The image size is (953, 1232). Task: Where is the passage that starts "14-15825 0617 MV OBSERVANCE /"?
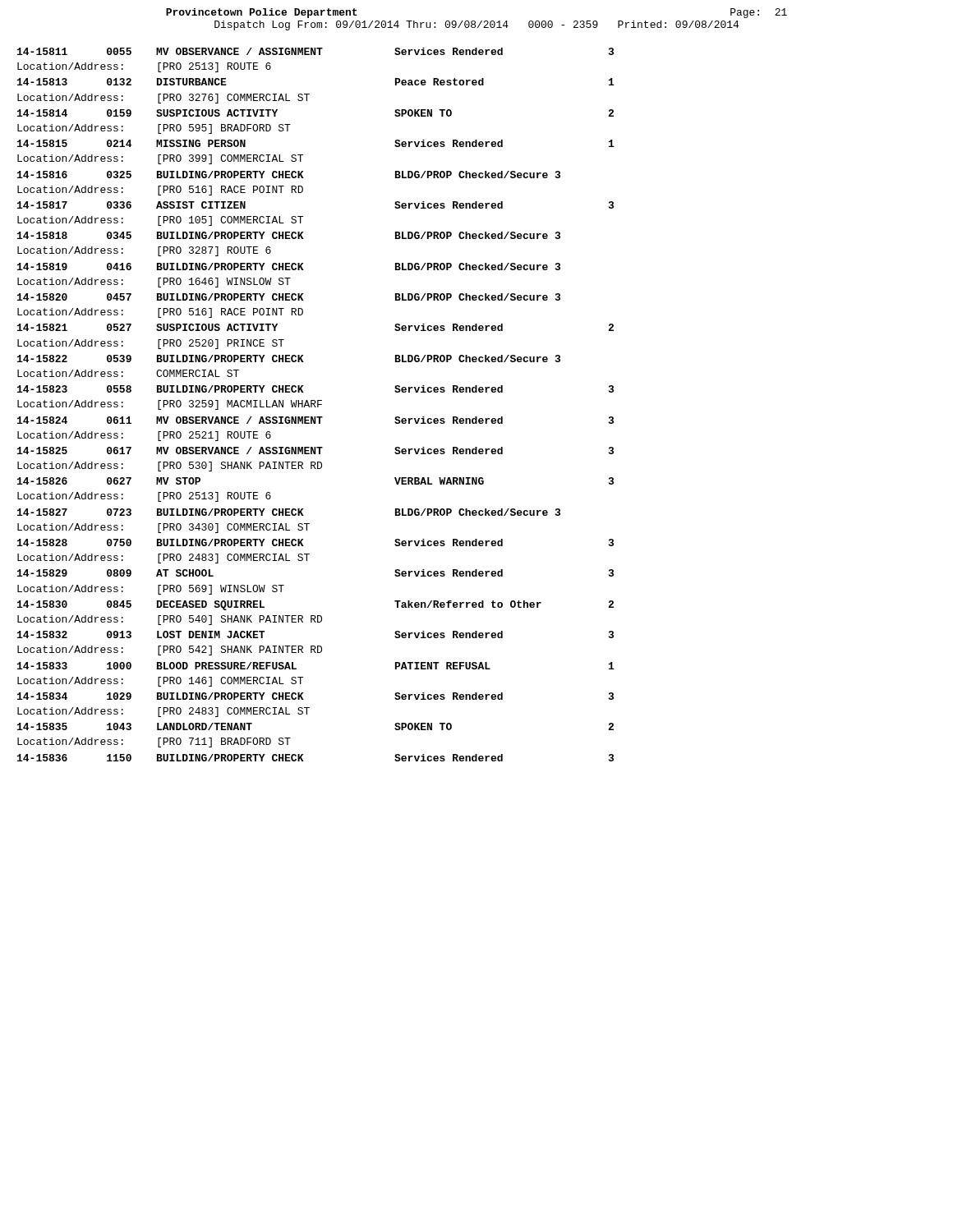point(476,459)
